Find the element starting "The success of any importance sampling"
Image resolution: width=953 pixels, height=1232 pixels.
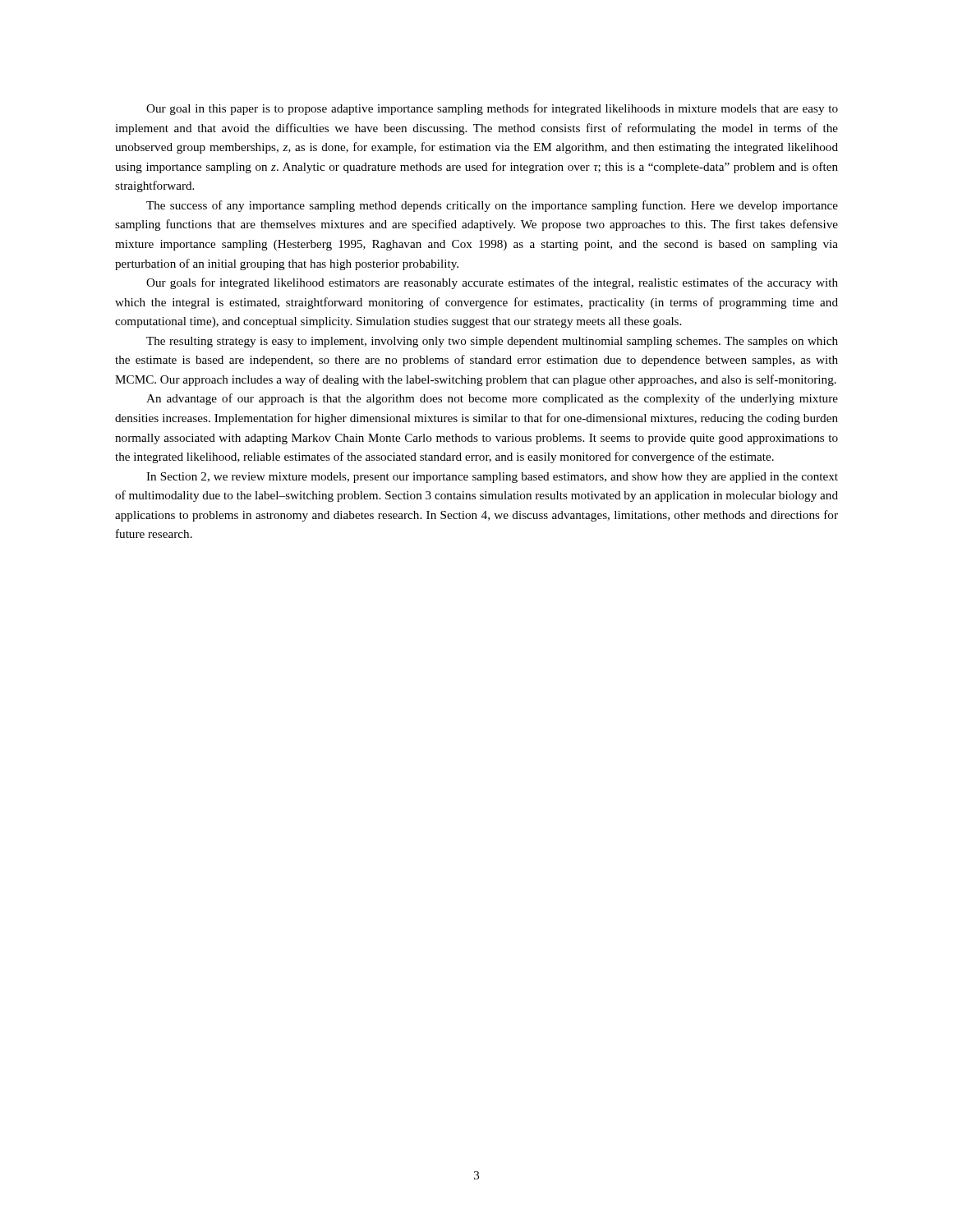pyautogui.click(x=476, y=234)
